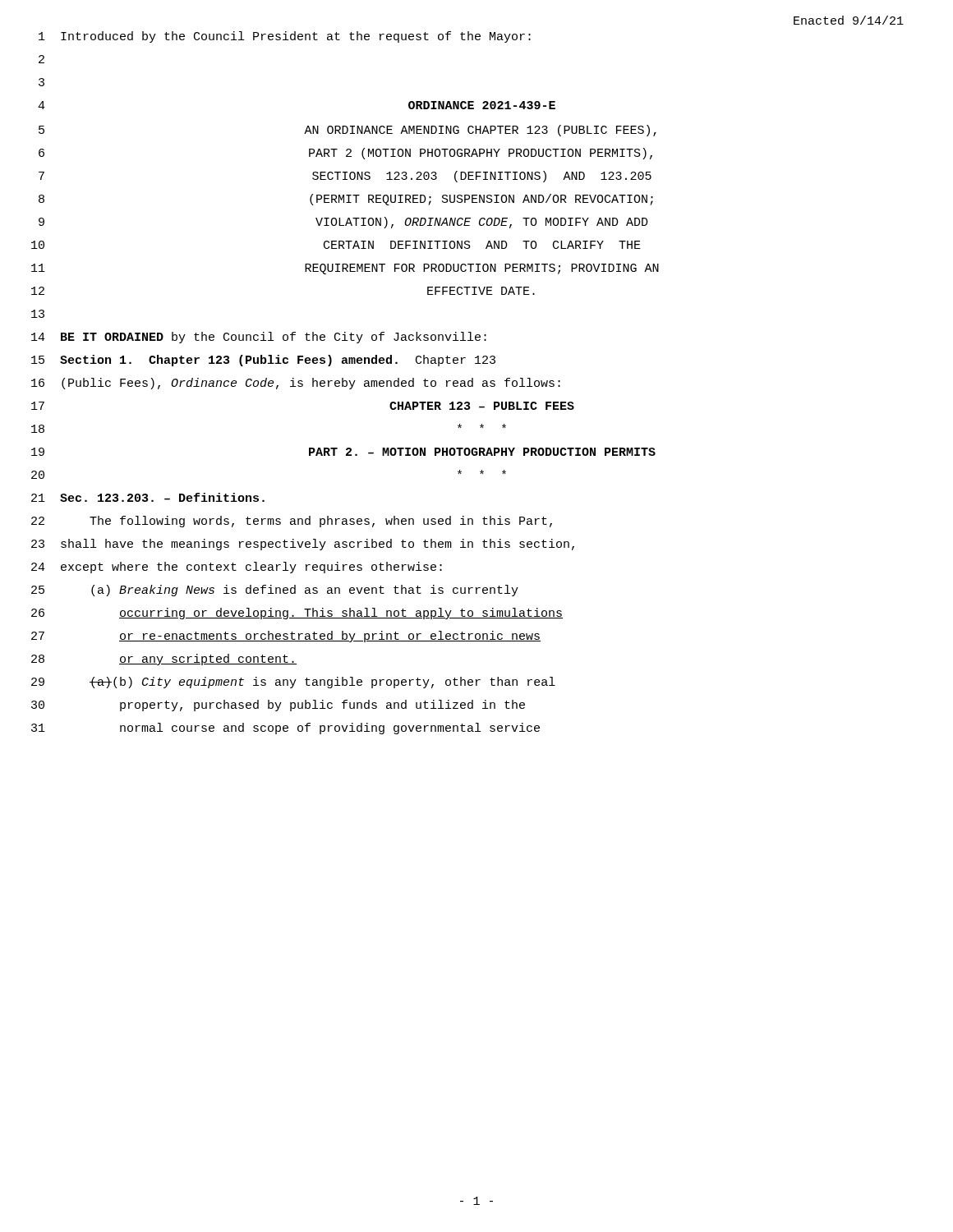Locate the text block that reads "6 PART 2 (MOTION PHOTOGRAPHY PRODUCTION"
Viewport: 953px width, 1232px height.
(x=452, y=154)
